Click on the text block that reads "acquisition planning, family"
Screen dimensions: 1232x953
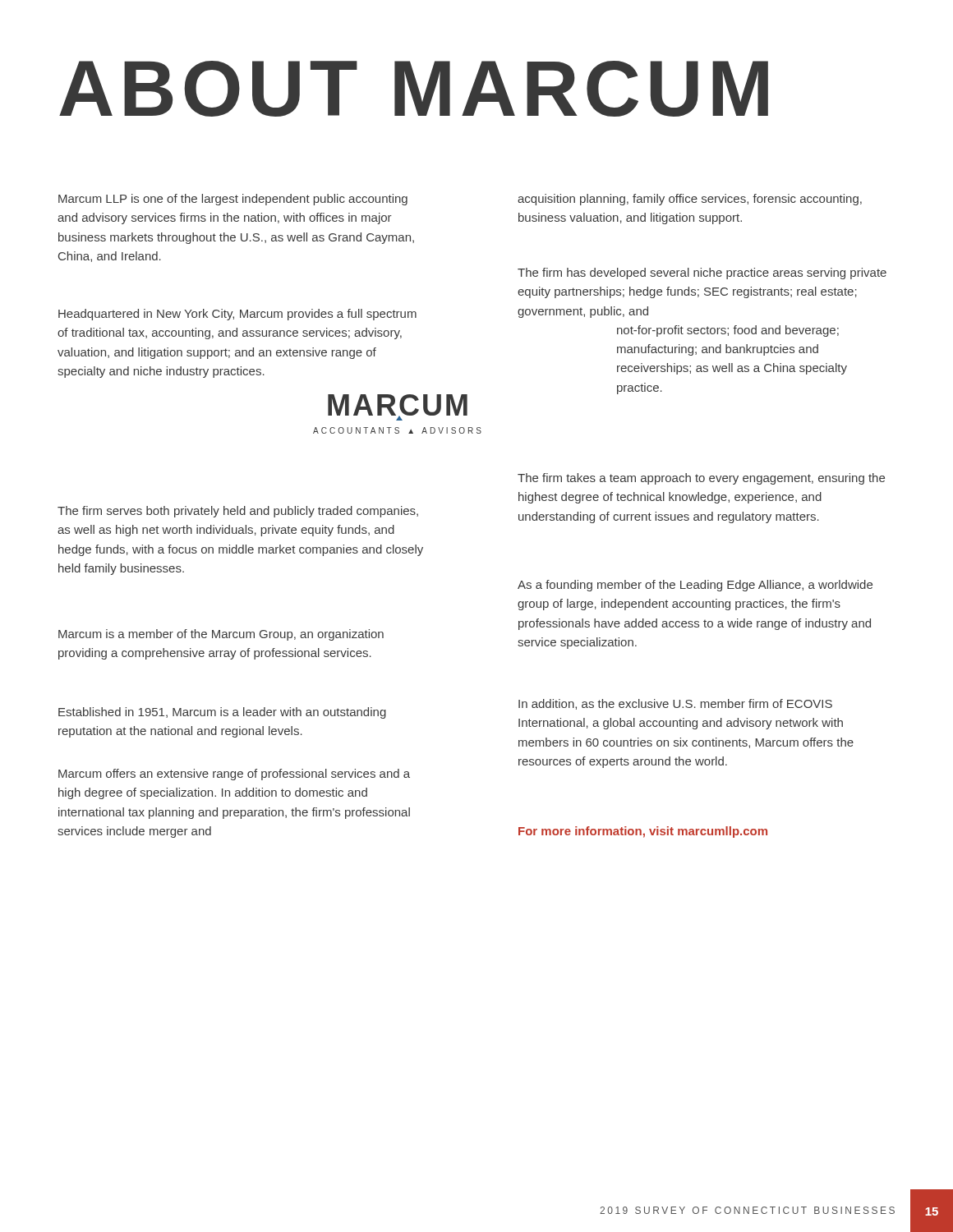690,208
